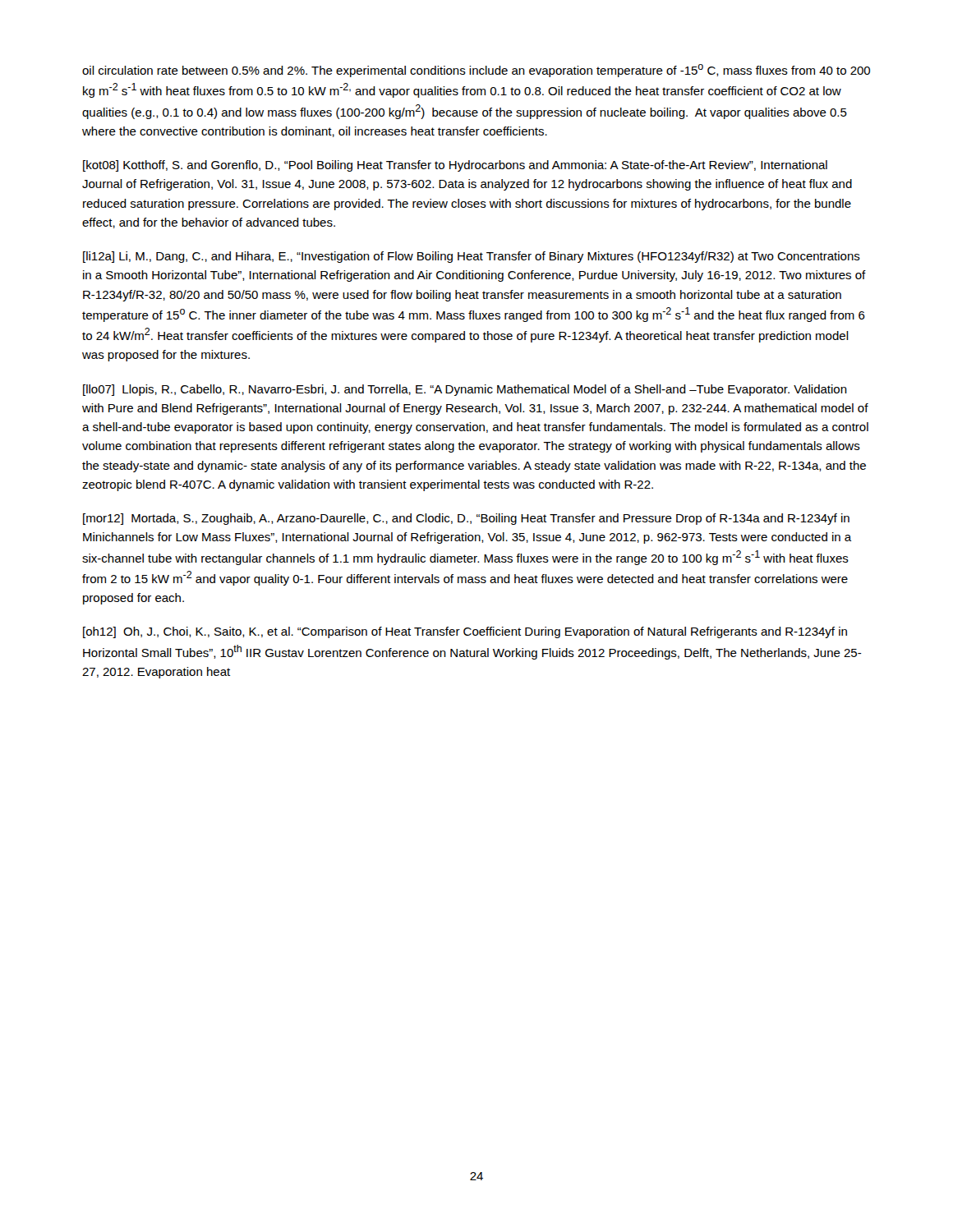Locate the block of text that opens with "[li12a] Li, M., Dang, C., and"
Image resolution: width=953 pixels, height=1232 pixels.
click(x=474, y=305)
